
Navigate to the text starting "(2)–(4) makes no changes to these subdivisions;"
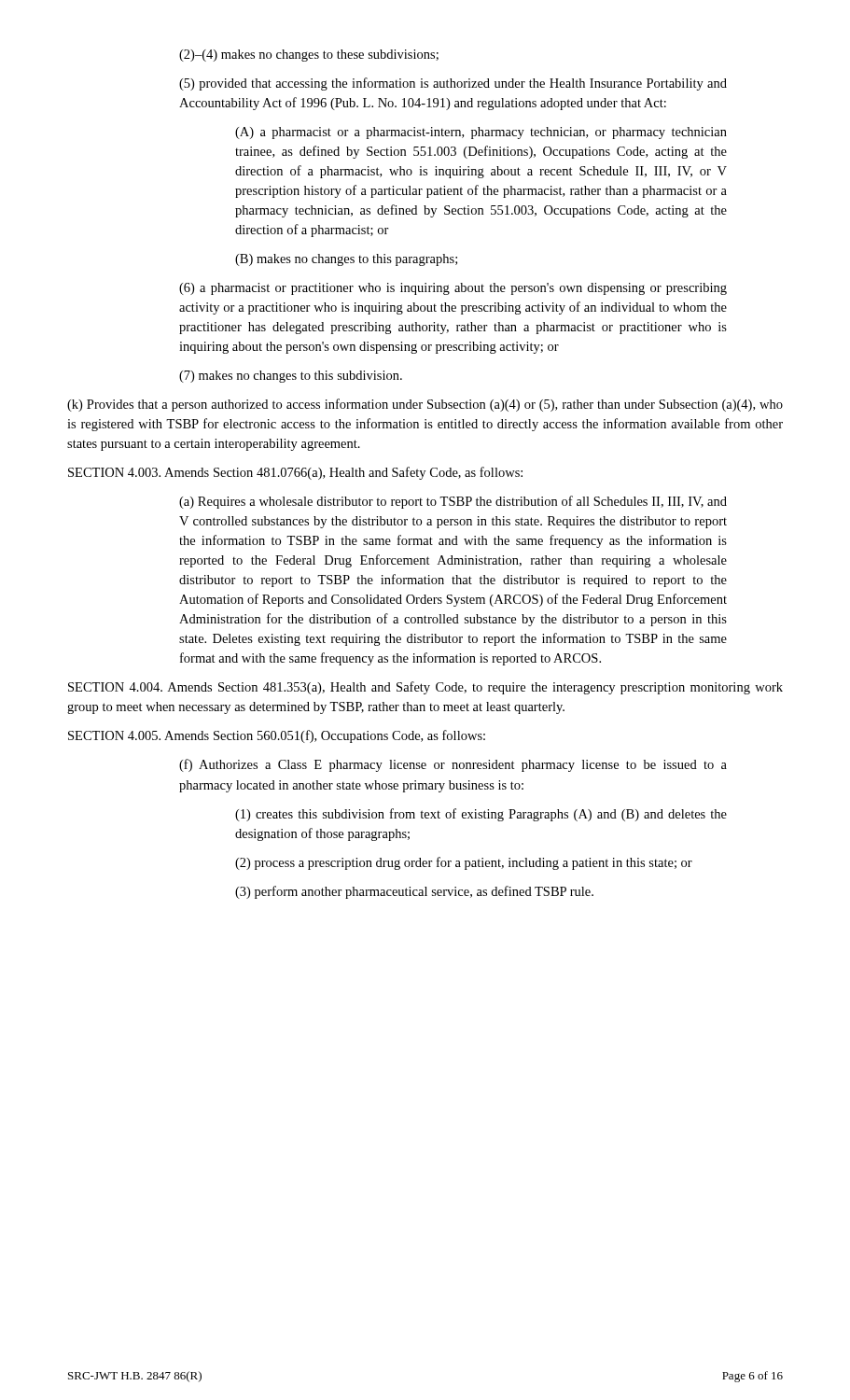click(309, 56)
